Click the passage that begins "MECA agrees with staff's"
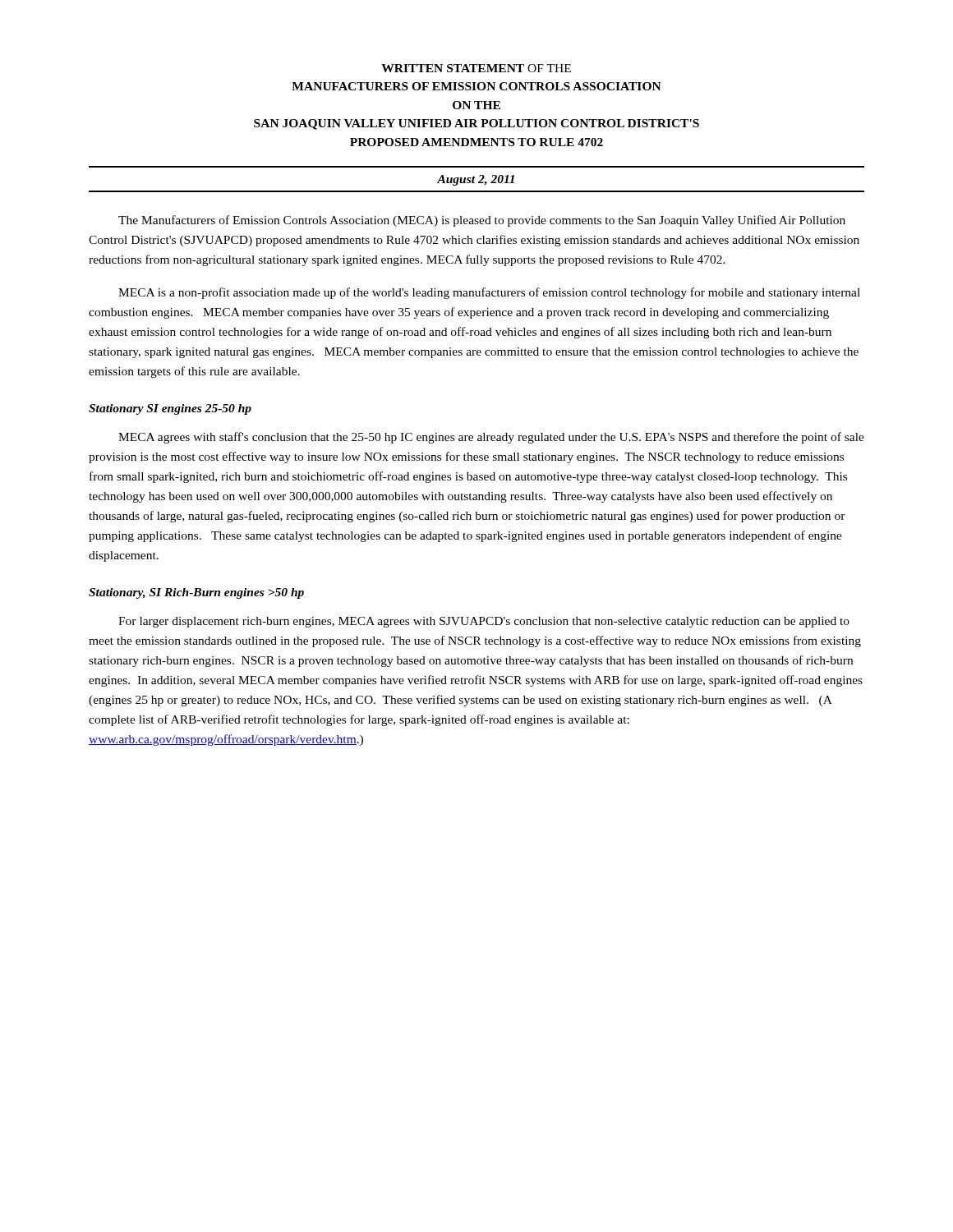This screenshot has height=1232, width=953. point(476,496)
